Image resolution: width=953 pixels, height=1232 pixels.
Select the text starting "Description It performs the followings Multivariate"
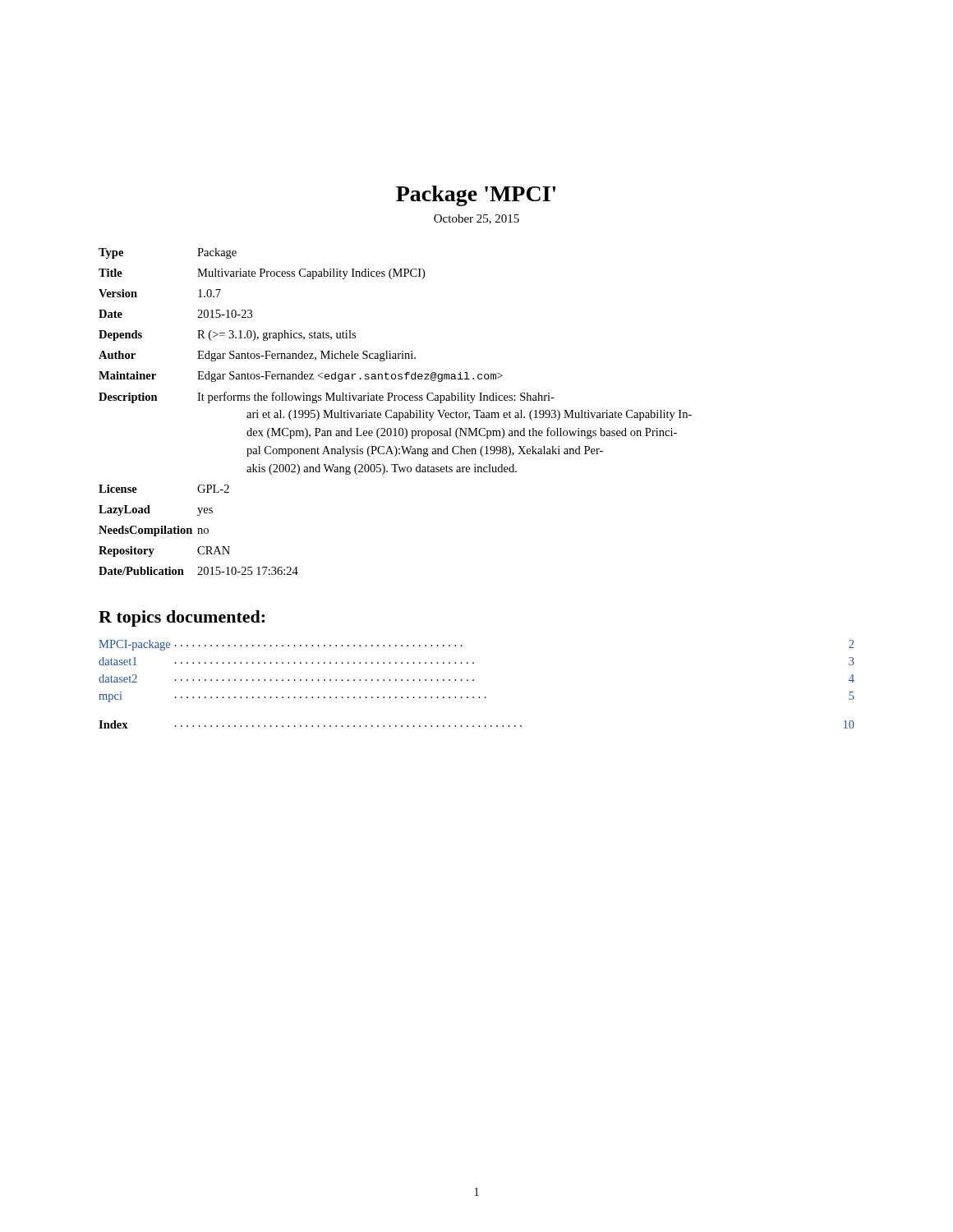(x=476, y=433)
